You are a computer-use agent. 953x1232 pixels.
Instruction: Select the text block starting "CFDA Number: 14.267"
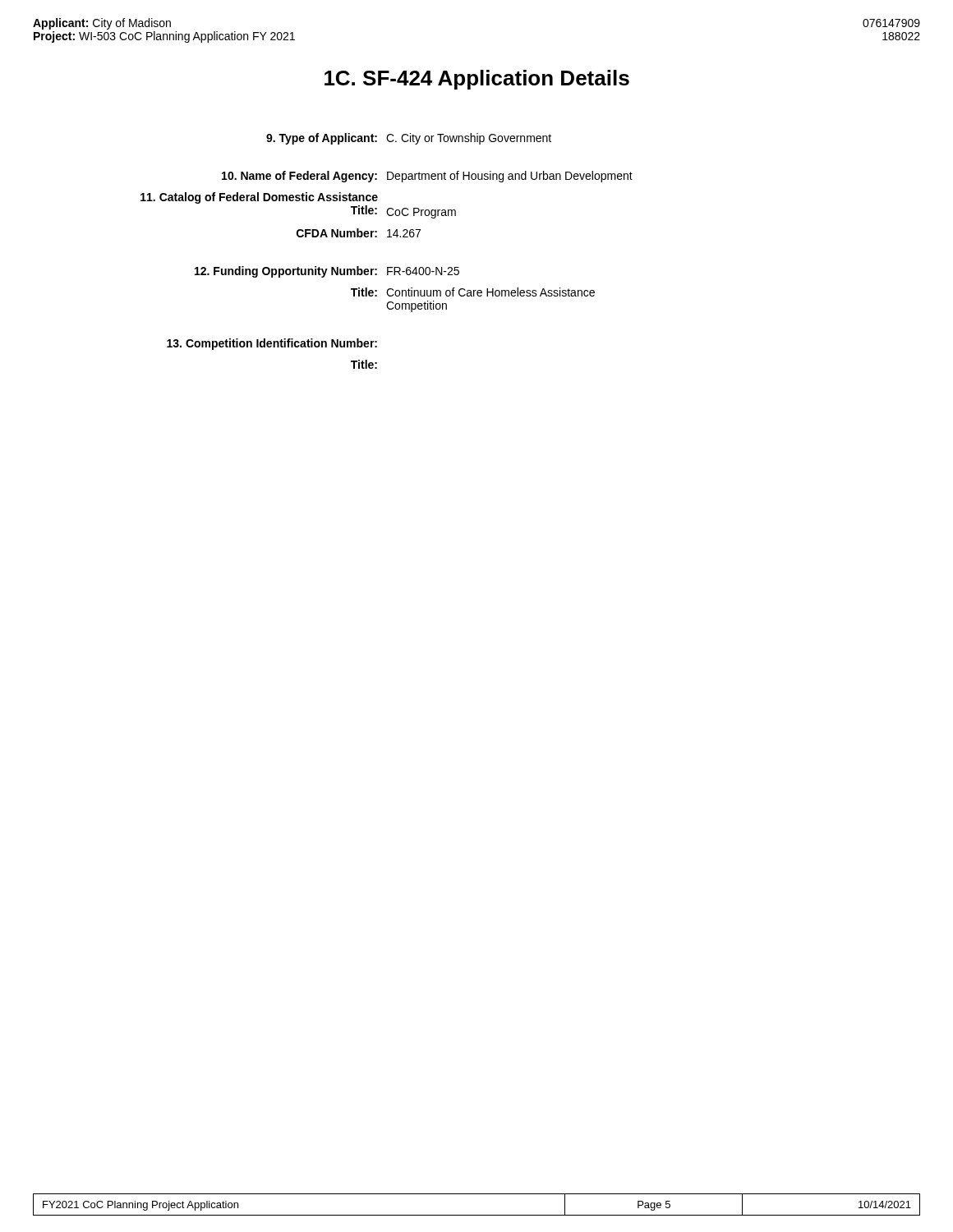tap(359, 233)
